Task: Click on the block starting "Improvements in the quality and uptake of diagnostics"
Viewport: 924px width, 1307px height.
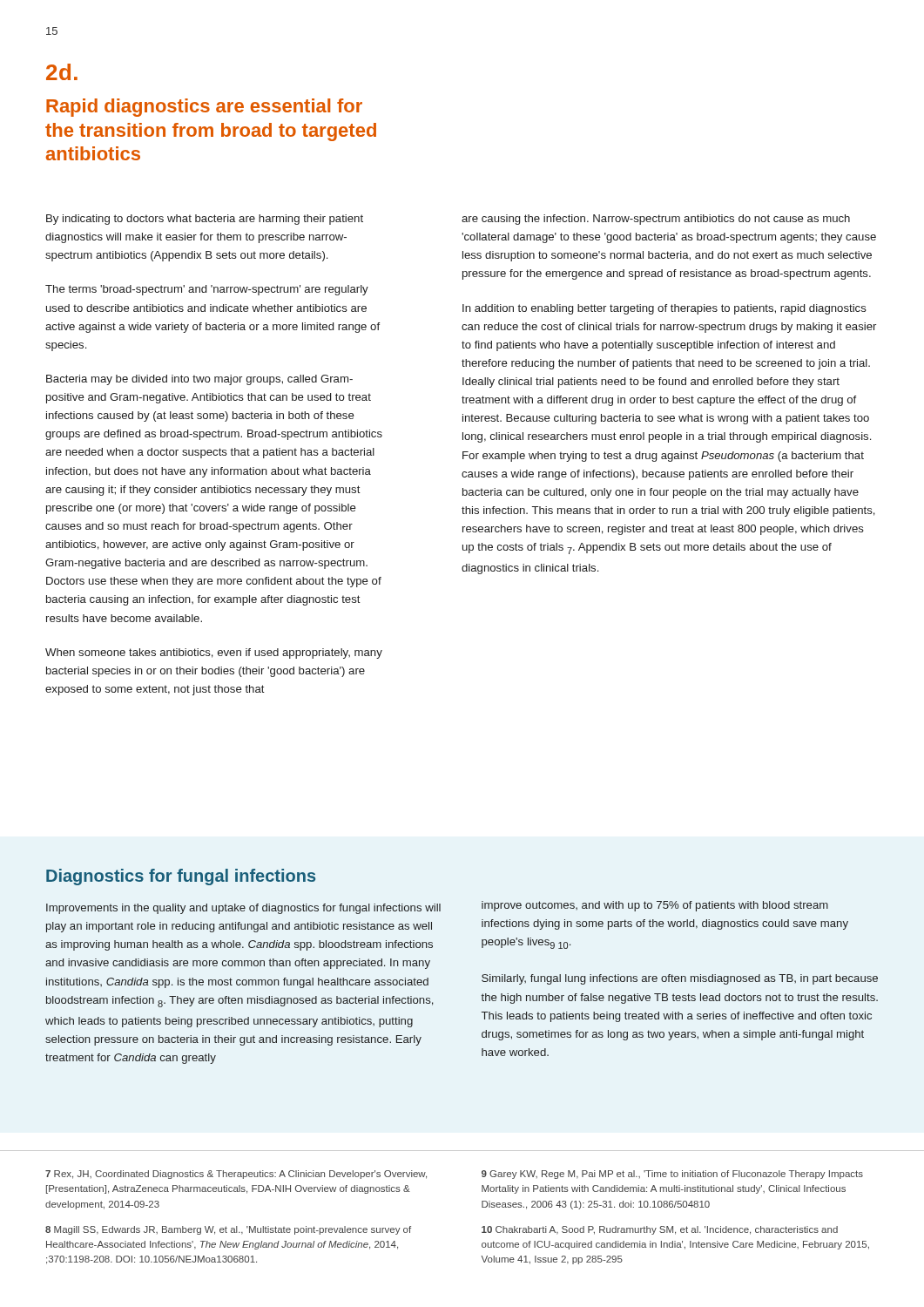Action: [x=243, y=982]
